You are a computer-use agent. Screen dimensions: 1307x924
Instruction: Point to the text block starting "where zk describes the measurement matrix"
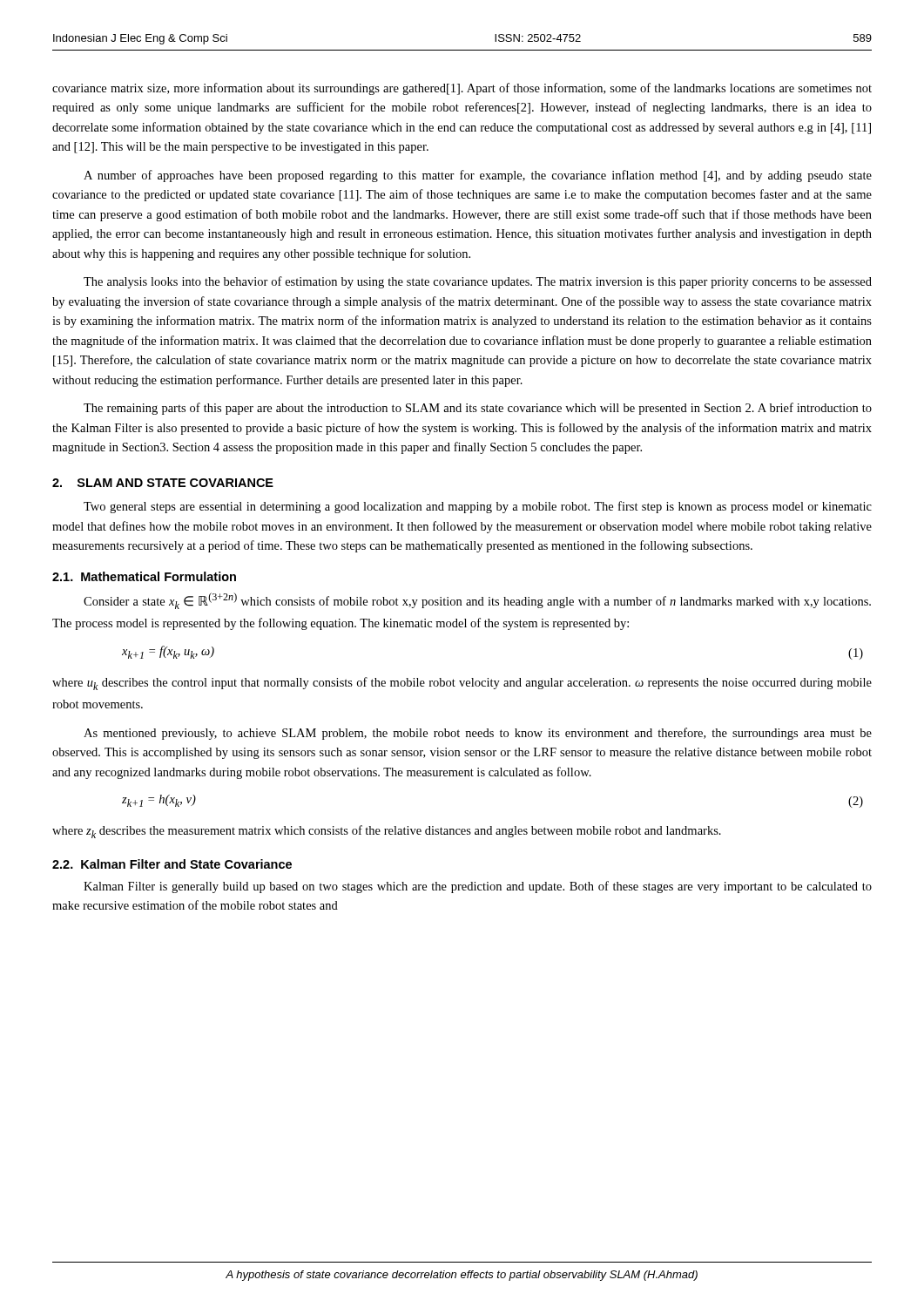coord(462,832)
